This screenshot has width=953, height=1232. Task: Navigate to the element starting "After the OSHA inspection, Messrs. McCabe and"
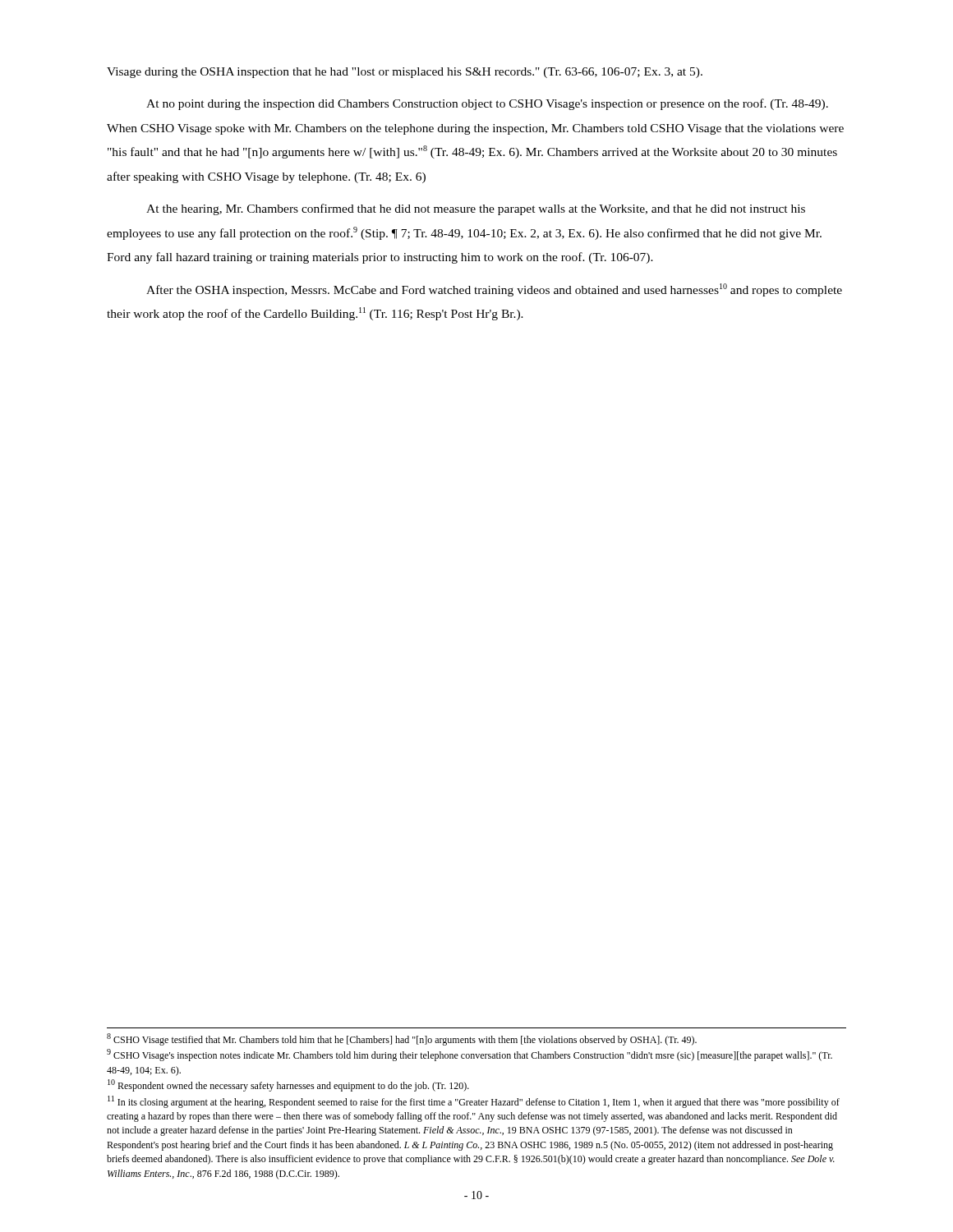(476, 301)
